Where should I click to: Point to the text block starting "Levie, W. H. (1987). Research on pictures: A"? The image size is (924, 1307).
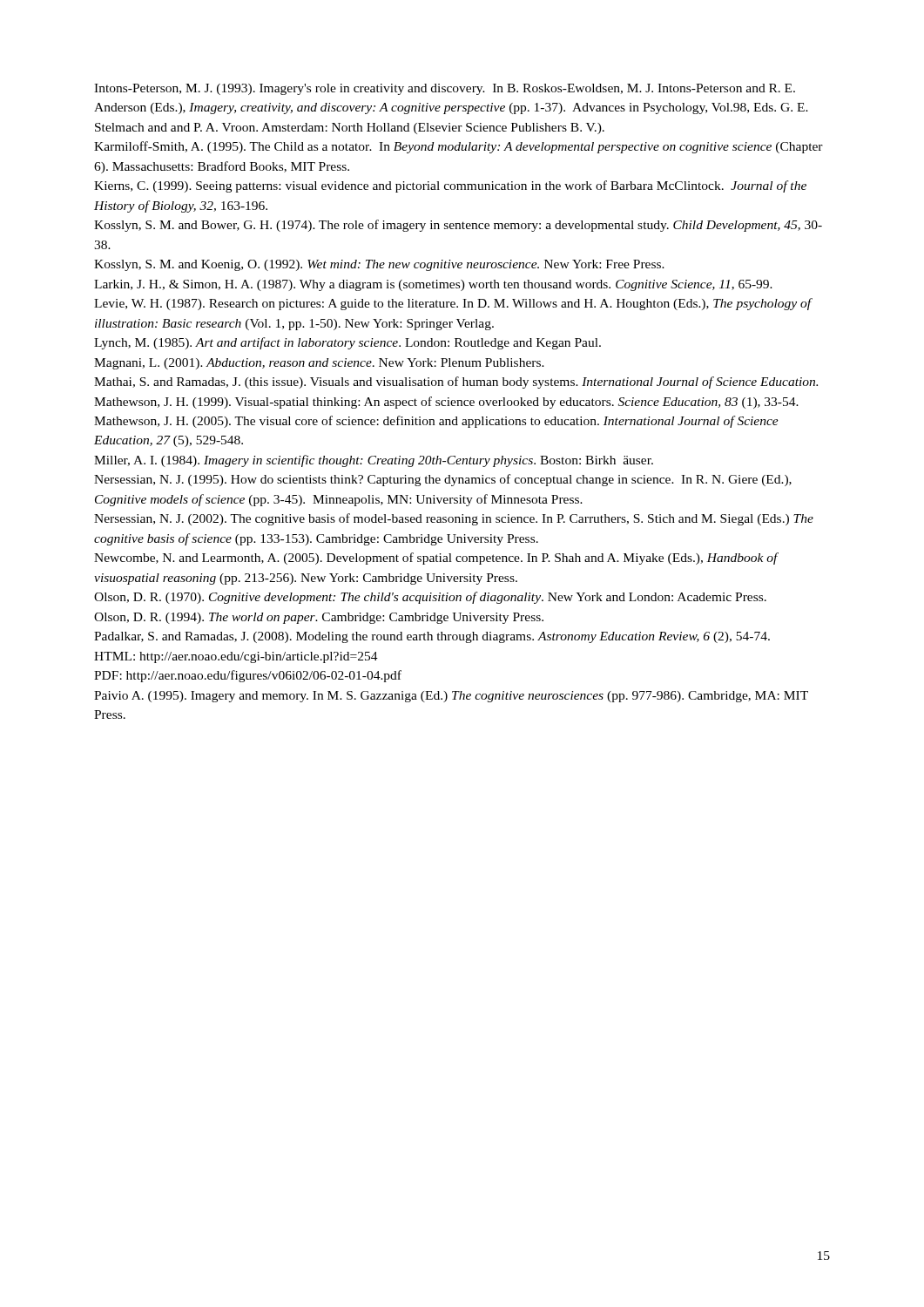(462, 313)
